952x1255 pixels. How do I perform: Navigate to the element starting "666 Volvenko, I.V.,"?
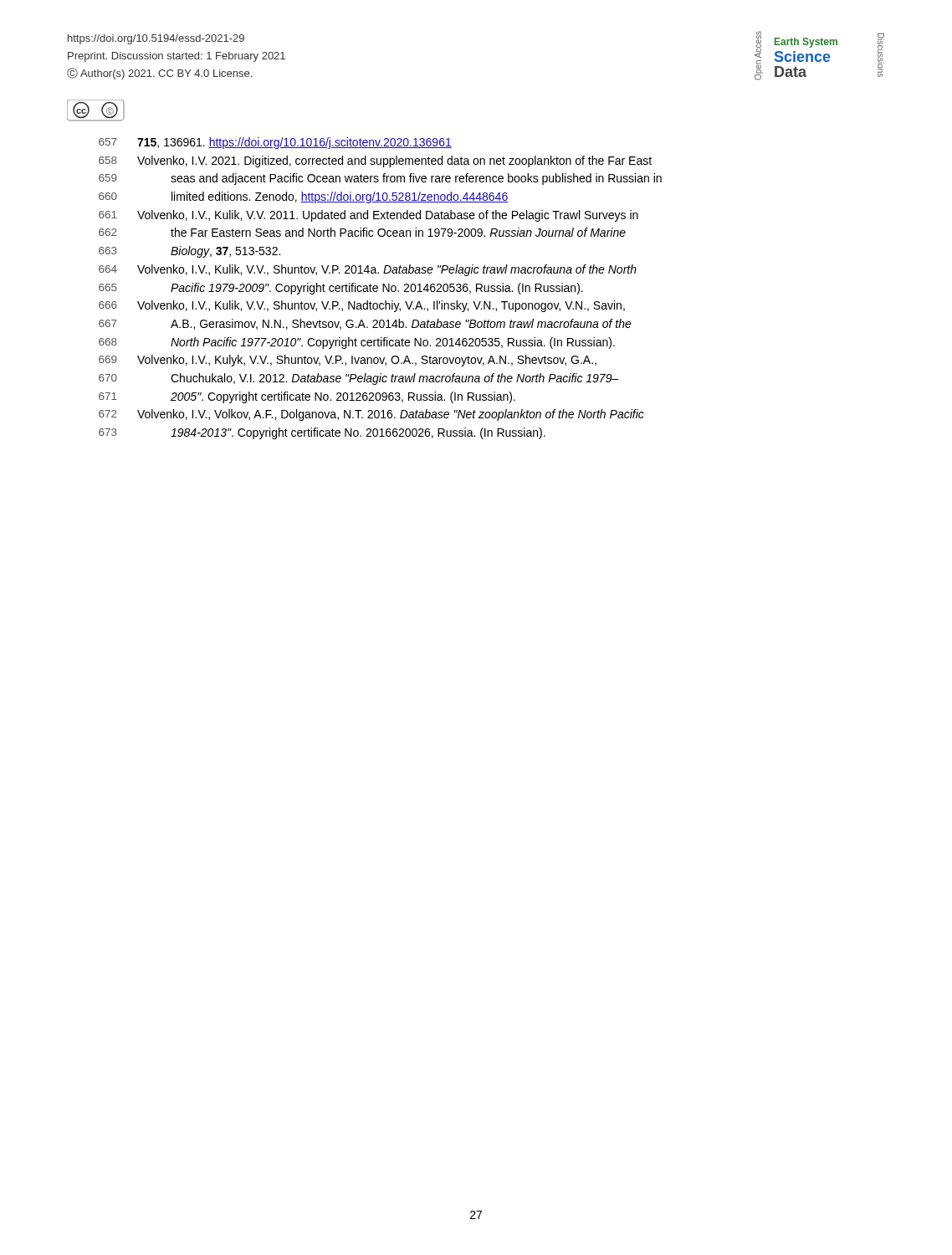476,306
